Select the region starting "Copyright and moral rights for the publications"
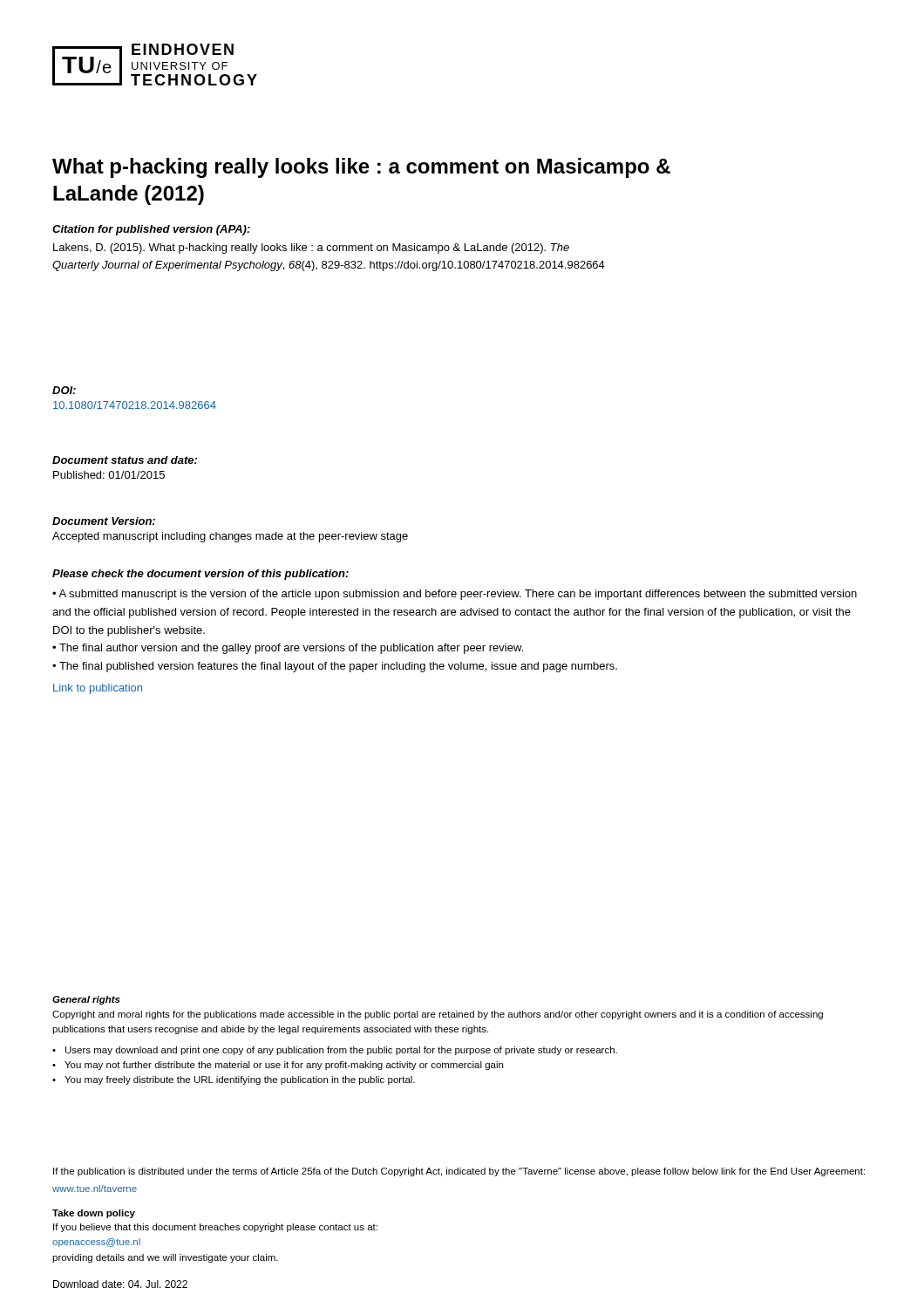This screenshot has height=1308, width=924. (x=438, y=1022)
